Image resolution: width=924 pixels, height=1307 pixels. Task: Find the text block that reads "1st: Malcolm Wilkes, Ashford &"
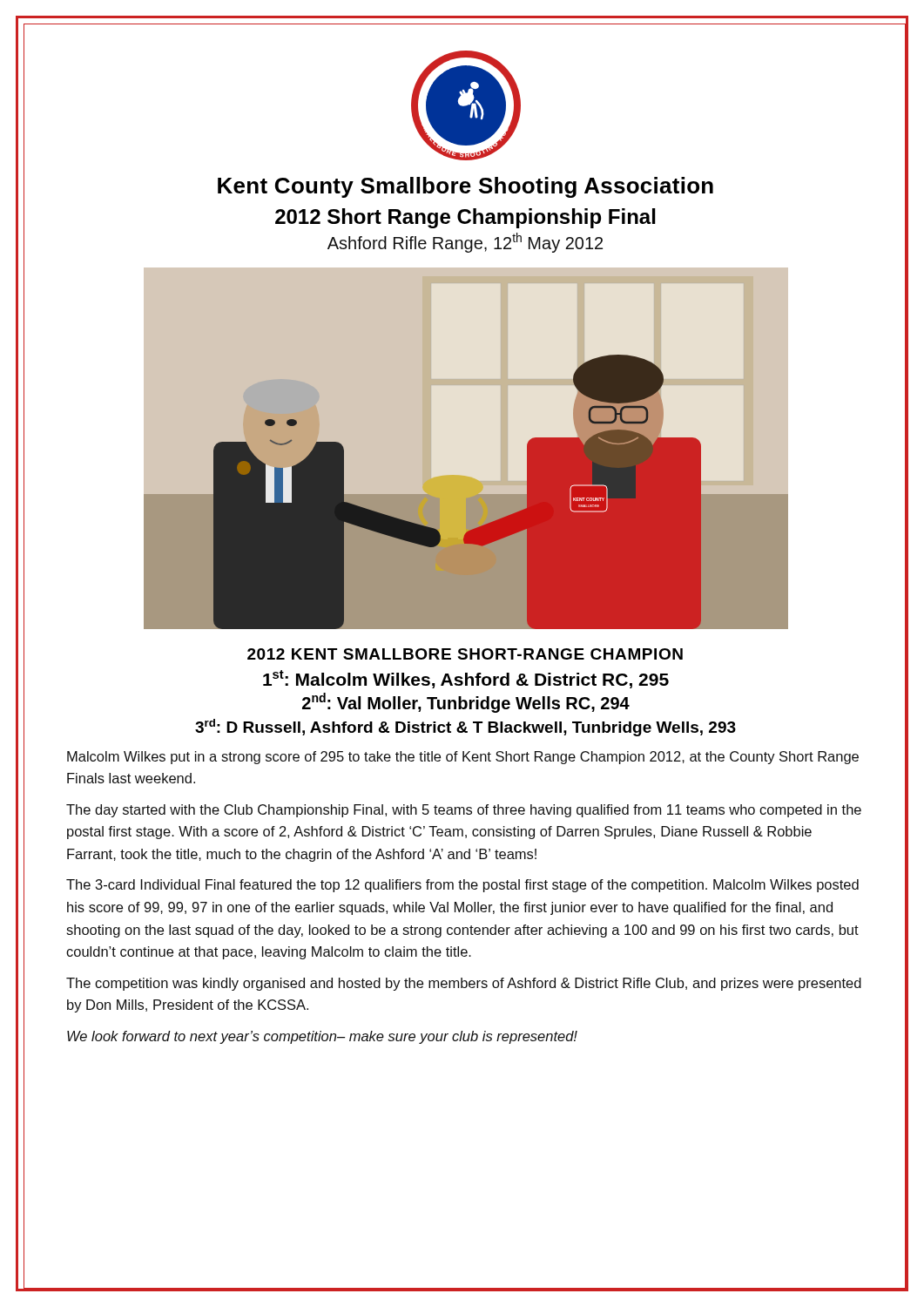point(465,678)
